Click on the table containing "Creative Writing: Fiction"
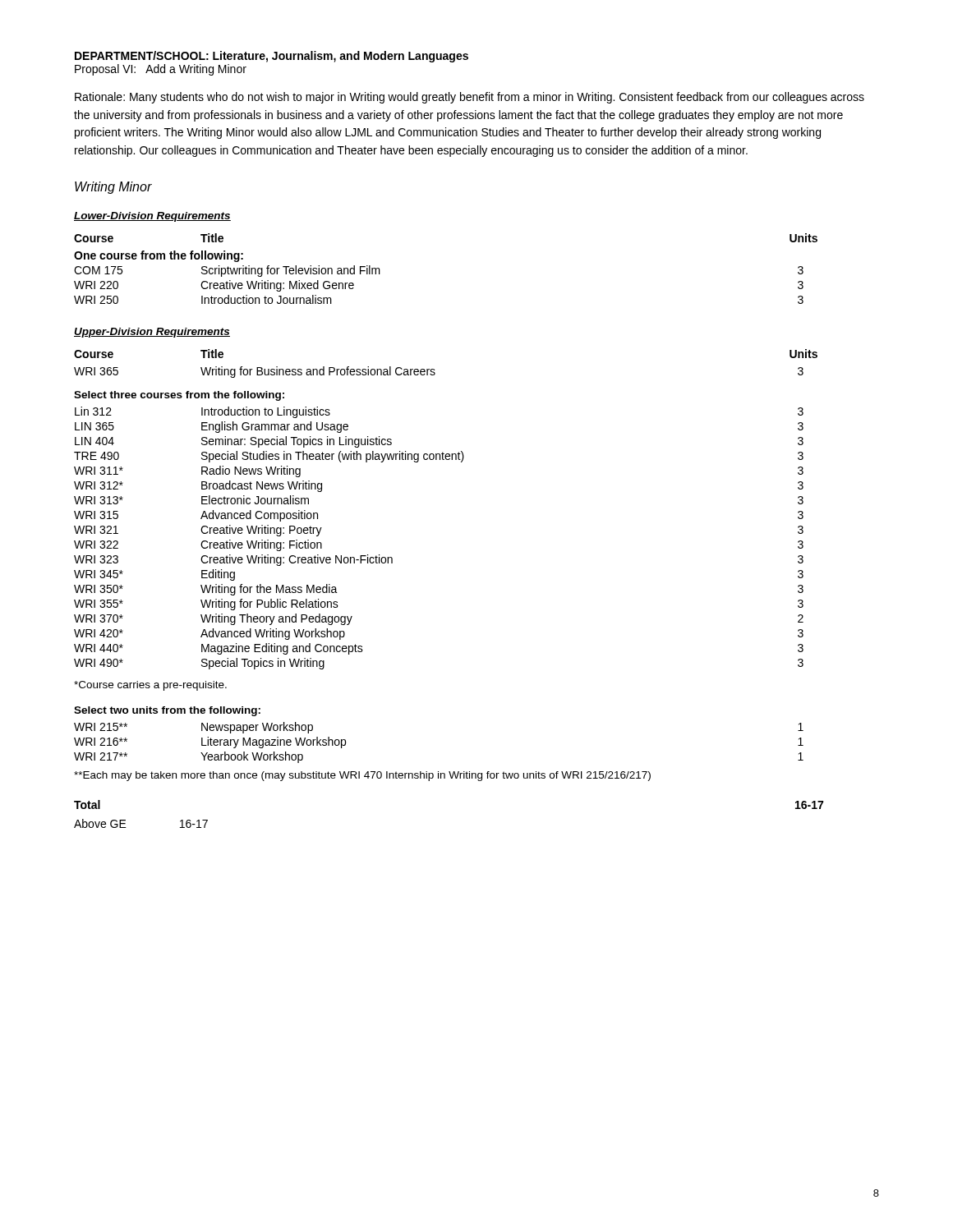953x1232 pixels. point(476,537)
